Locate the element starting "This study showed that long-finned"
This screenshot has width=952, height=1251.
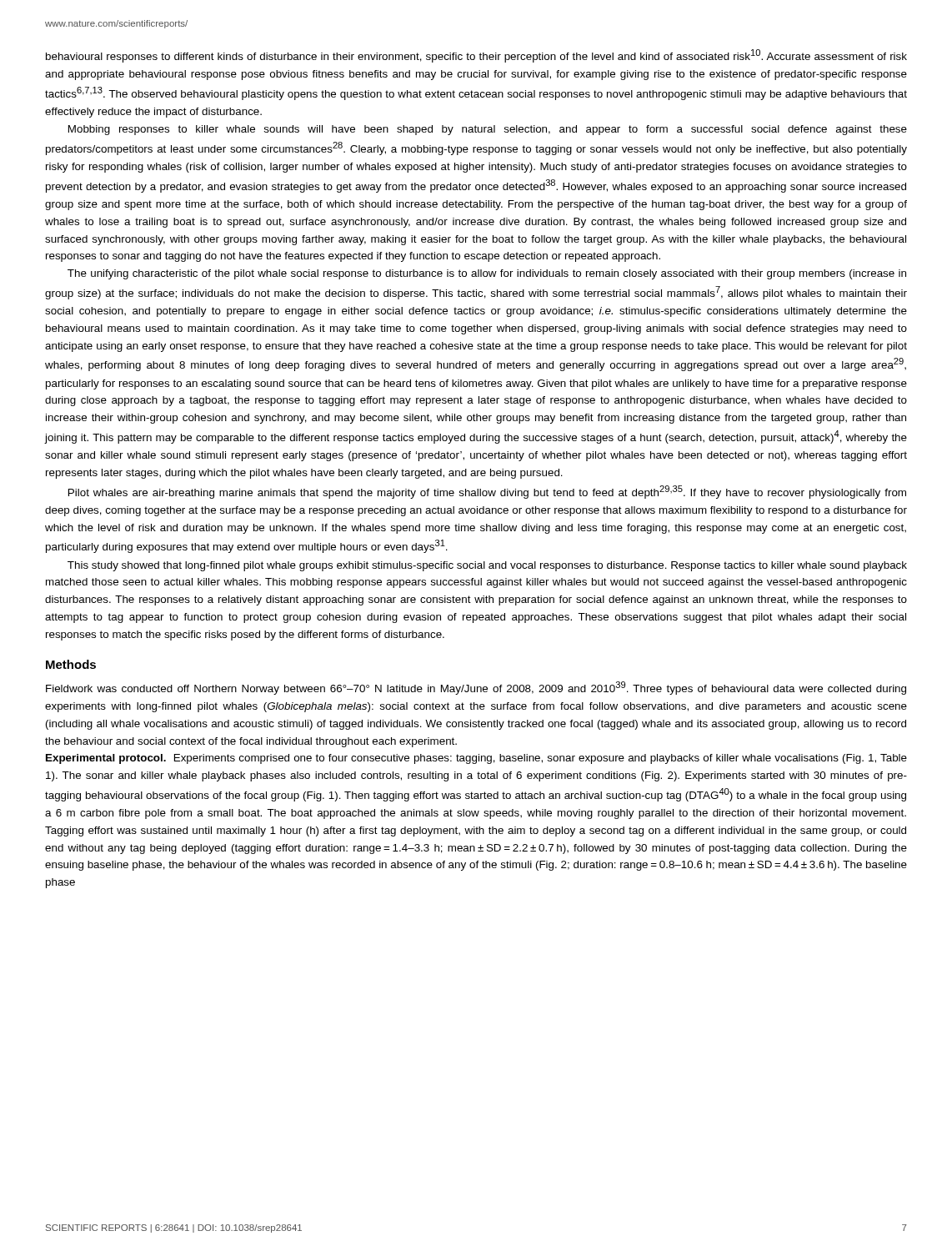coord(476,600)
